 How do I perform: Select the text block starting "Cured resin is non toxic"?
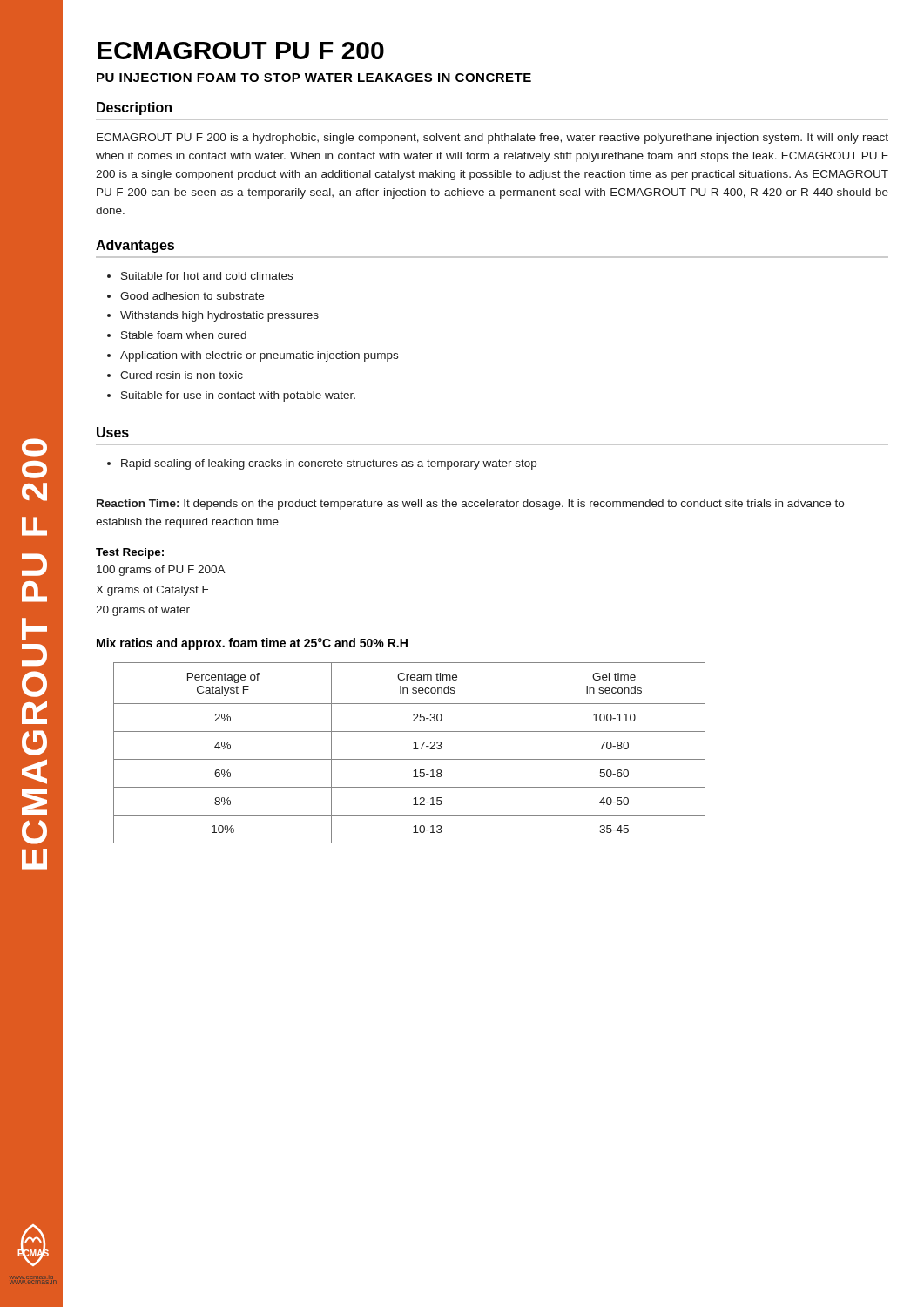182,375
